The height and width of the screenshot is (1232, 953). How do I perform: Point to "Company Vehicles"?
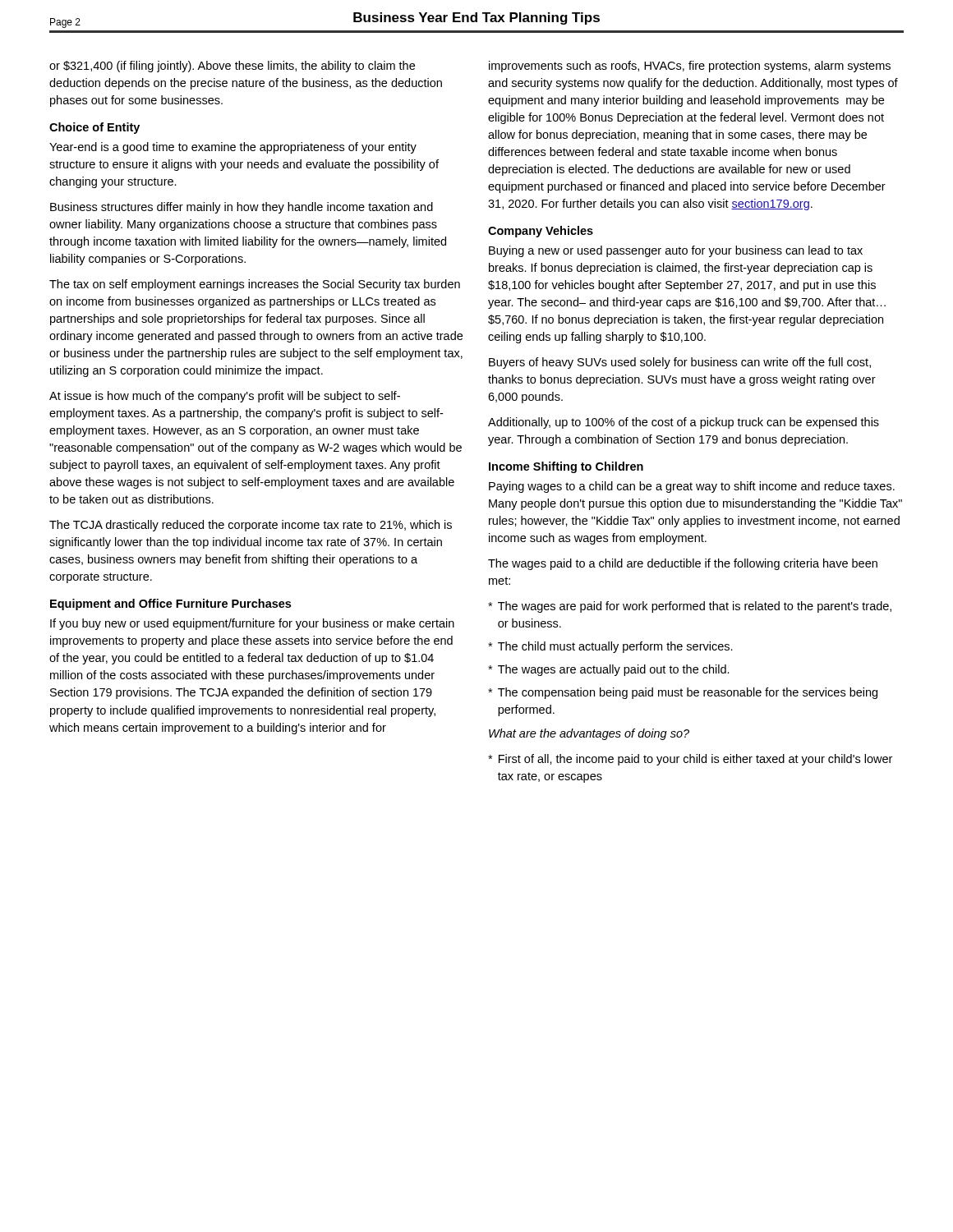coord(541,231)
